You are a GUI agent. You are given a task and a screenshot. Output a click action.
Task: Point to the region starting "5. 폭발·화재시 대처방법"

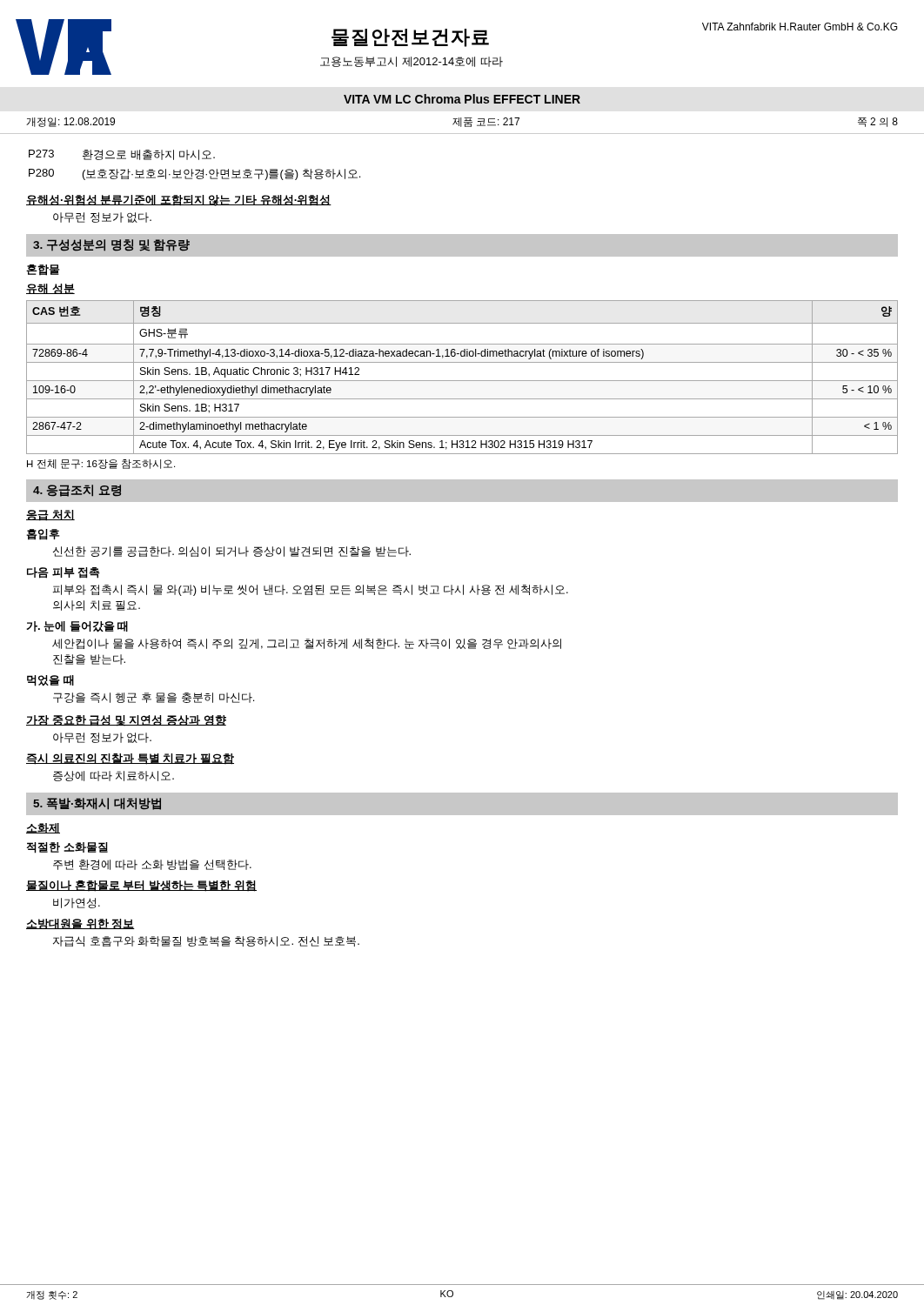pyautogui.click(x=98, y=803)
